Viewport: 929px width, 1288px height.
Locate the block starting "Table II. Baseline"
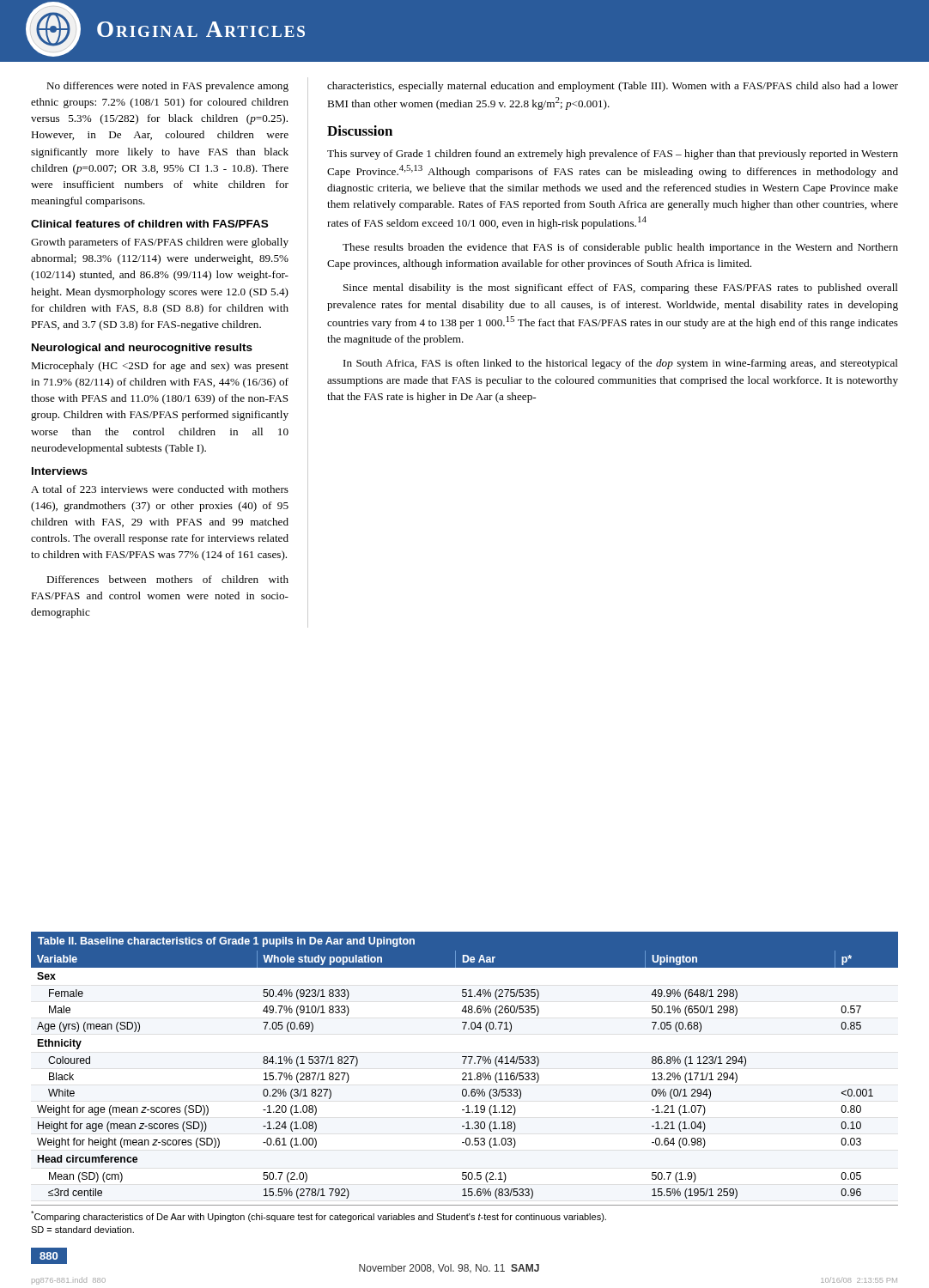tap(227, 941)
